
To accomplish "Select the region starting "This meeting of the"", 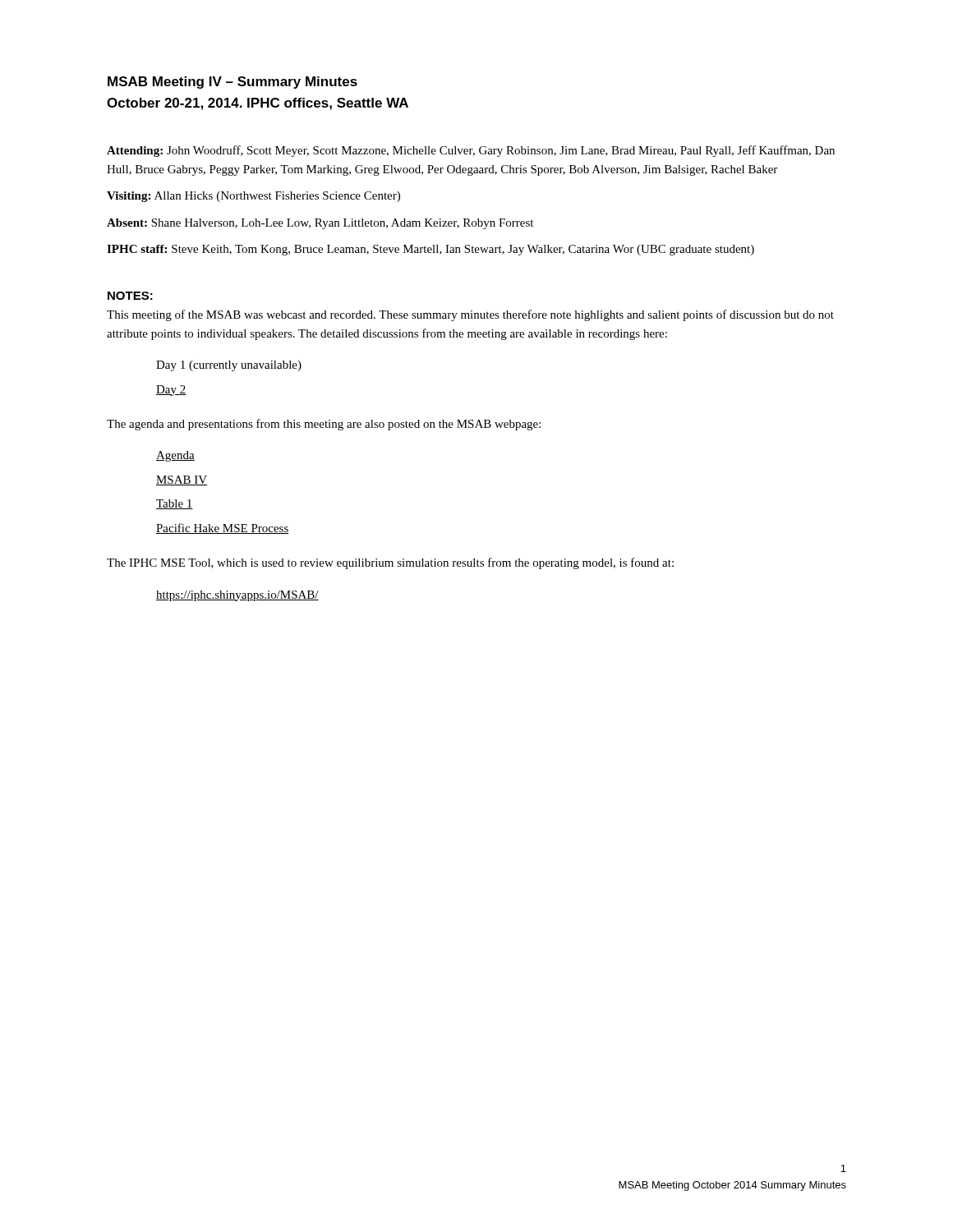I will pos(470,324).
